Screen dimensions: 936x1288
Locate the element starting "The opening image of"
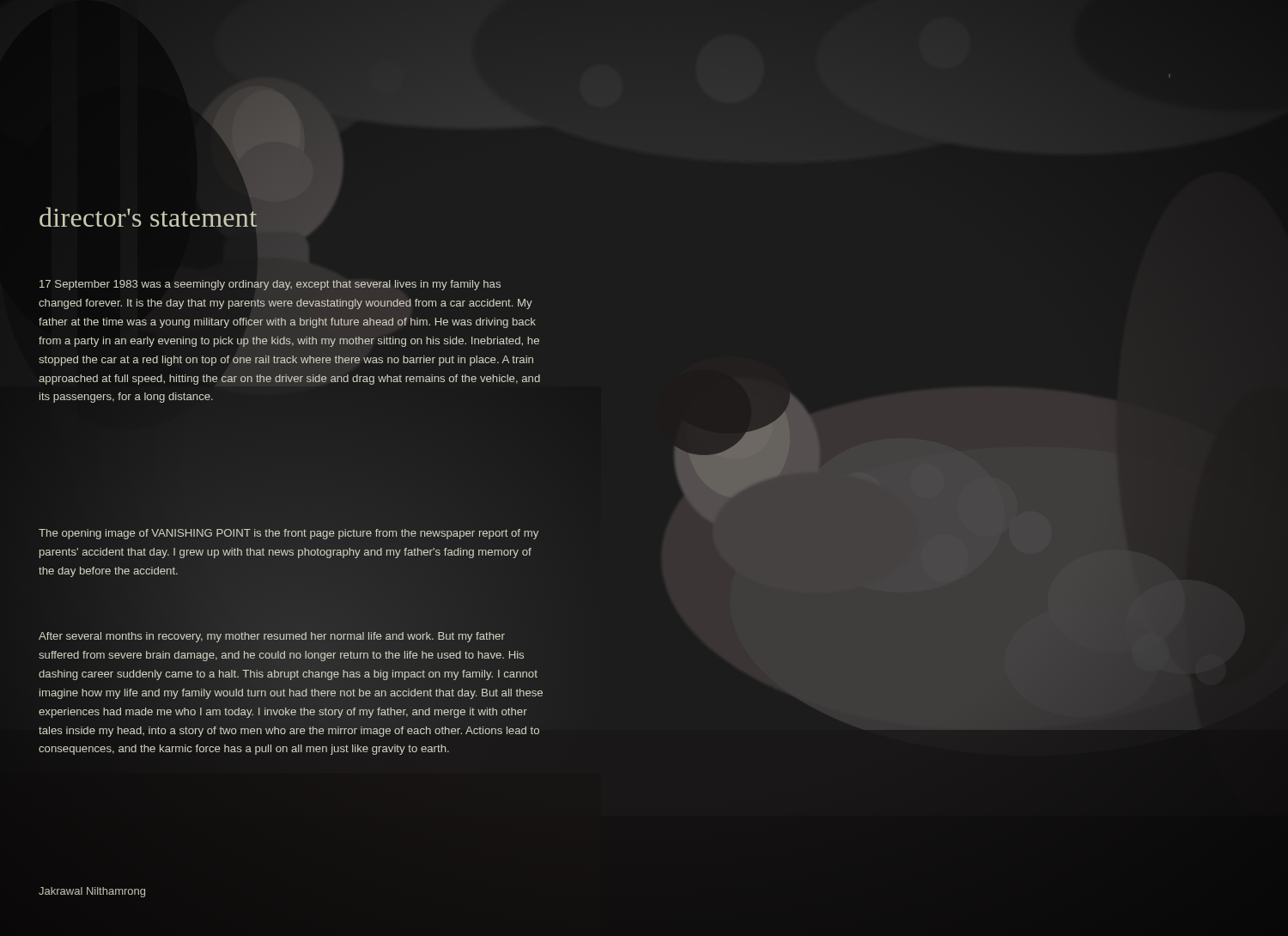[289, 552]
